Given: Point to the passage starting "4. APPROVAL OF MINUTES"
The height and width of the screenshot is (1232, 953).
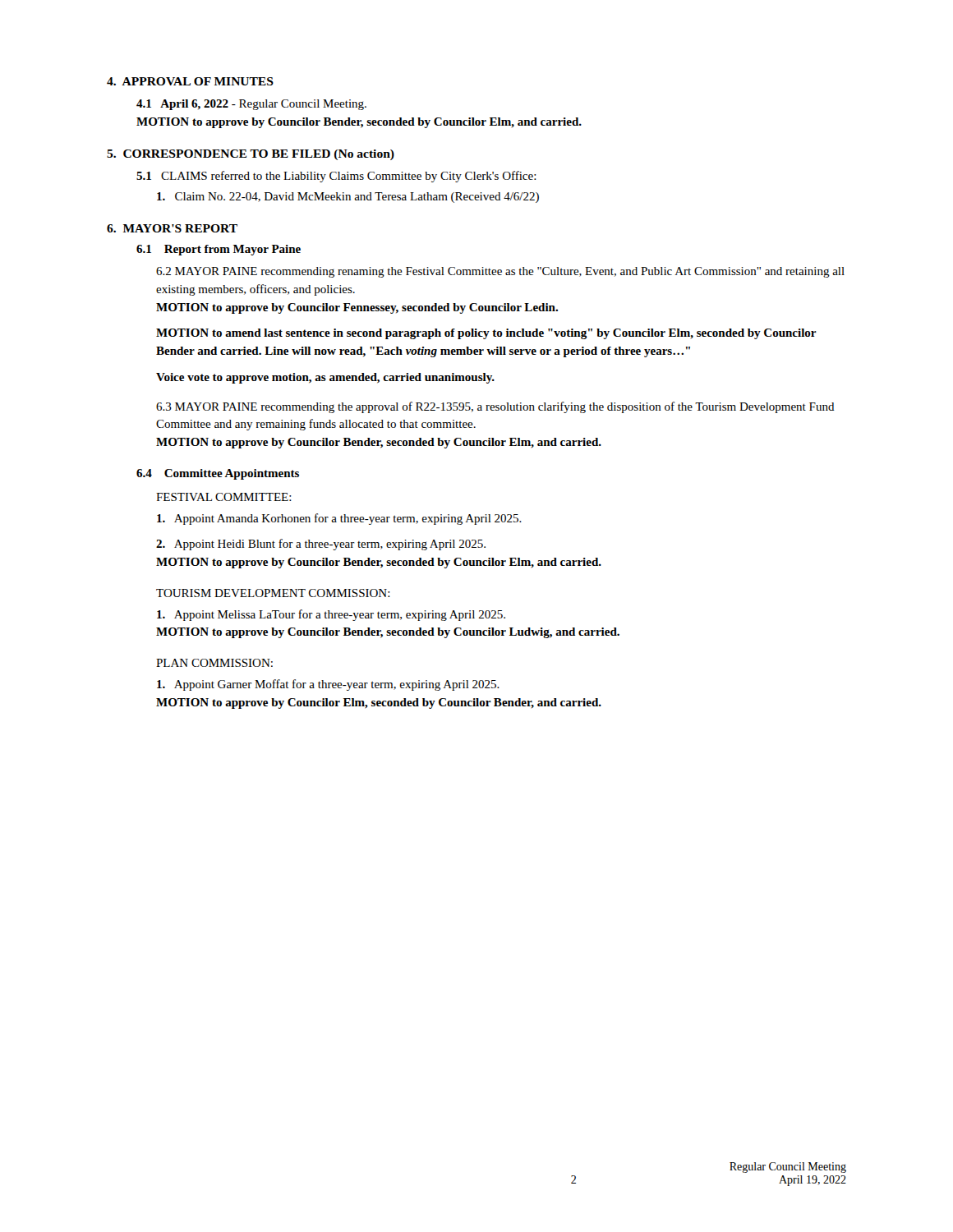Looking at the screenshot, I should click(x=190, y=81).
